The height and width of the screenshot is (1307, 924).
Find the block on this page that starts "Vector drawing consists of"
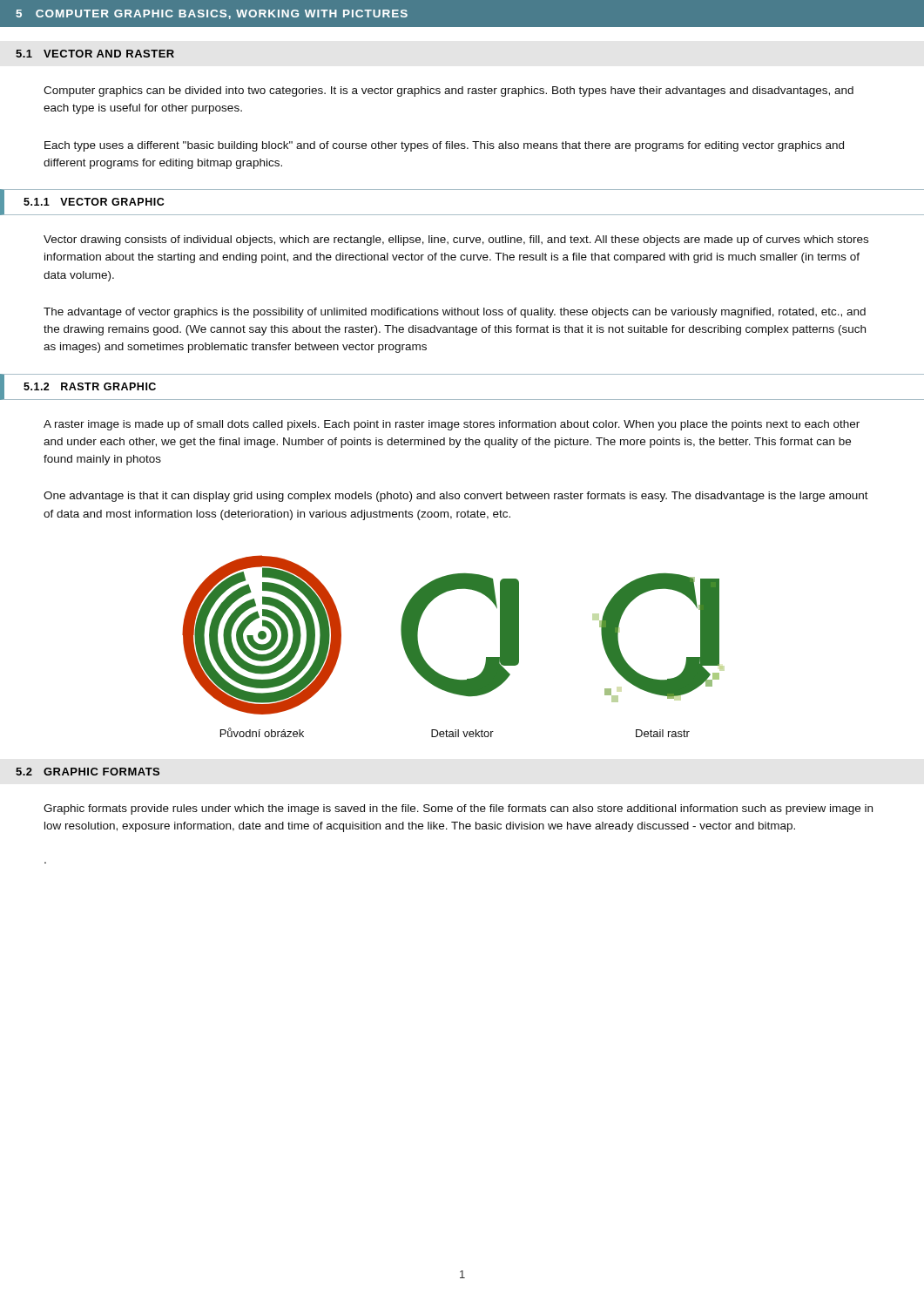coord(456,257)
